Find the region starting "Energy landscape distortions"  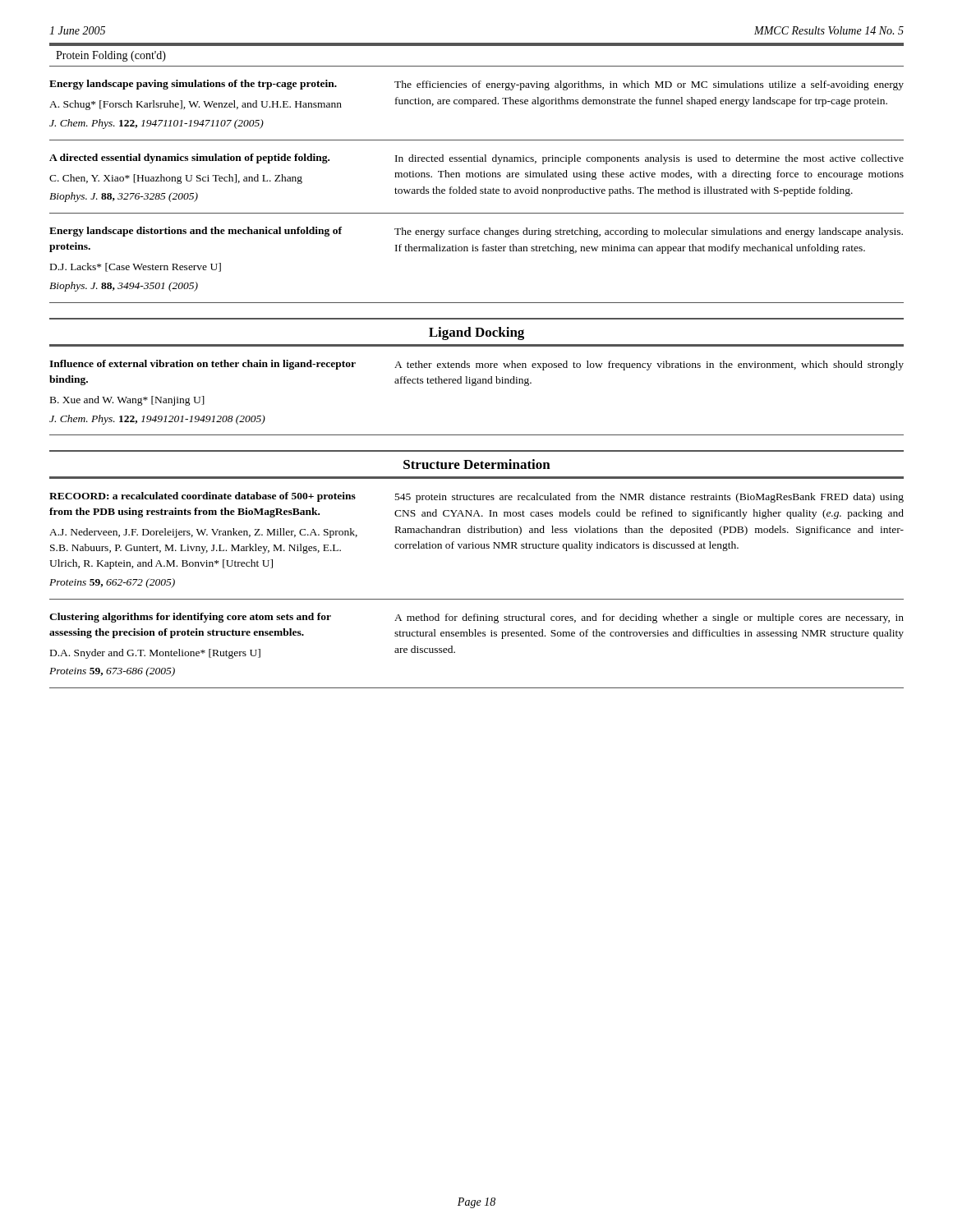point(212,259)
